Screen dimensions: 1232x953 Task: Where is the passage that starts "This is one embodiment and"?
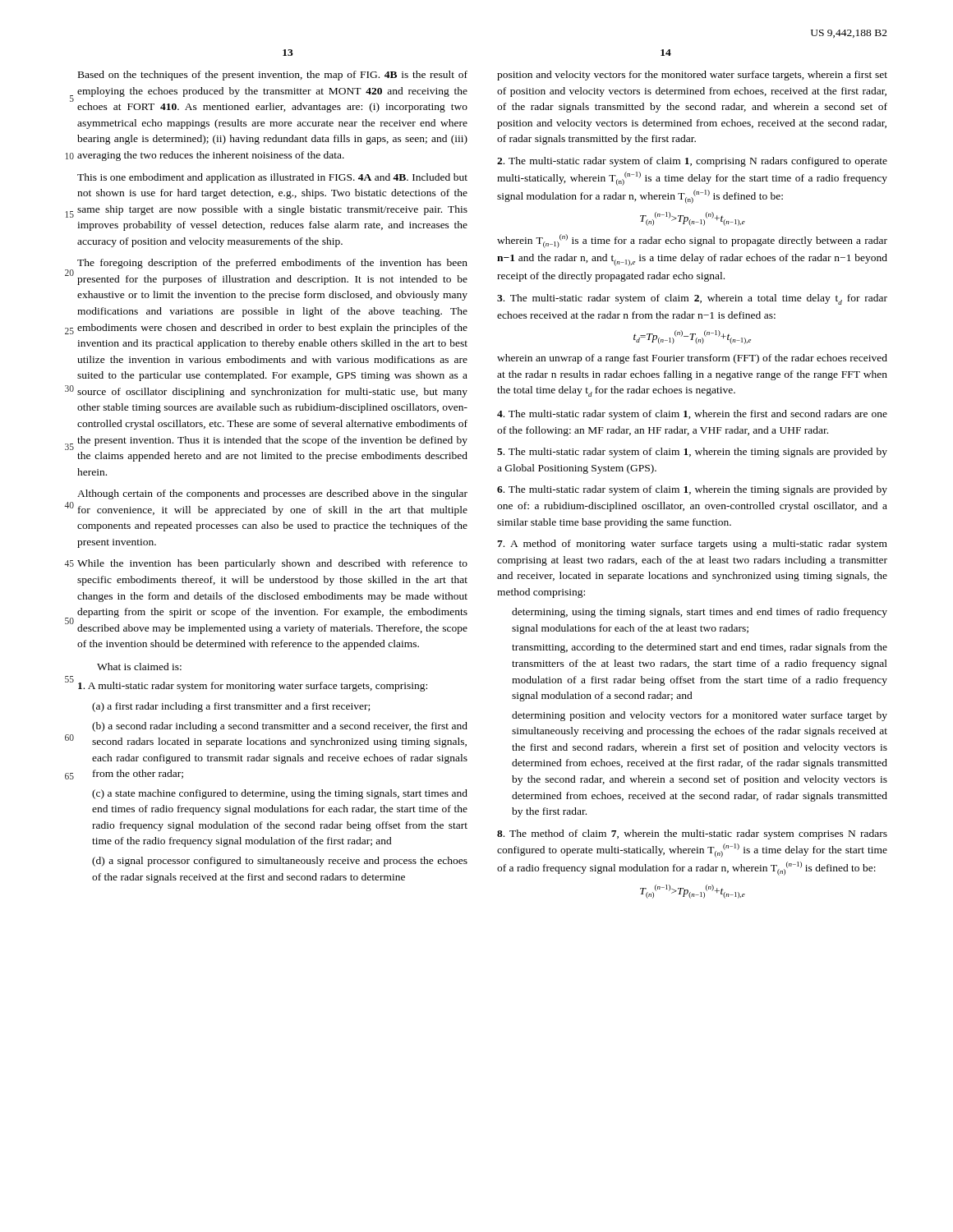tap(272, 209)
